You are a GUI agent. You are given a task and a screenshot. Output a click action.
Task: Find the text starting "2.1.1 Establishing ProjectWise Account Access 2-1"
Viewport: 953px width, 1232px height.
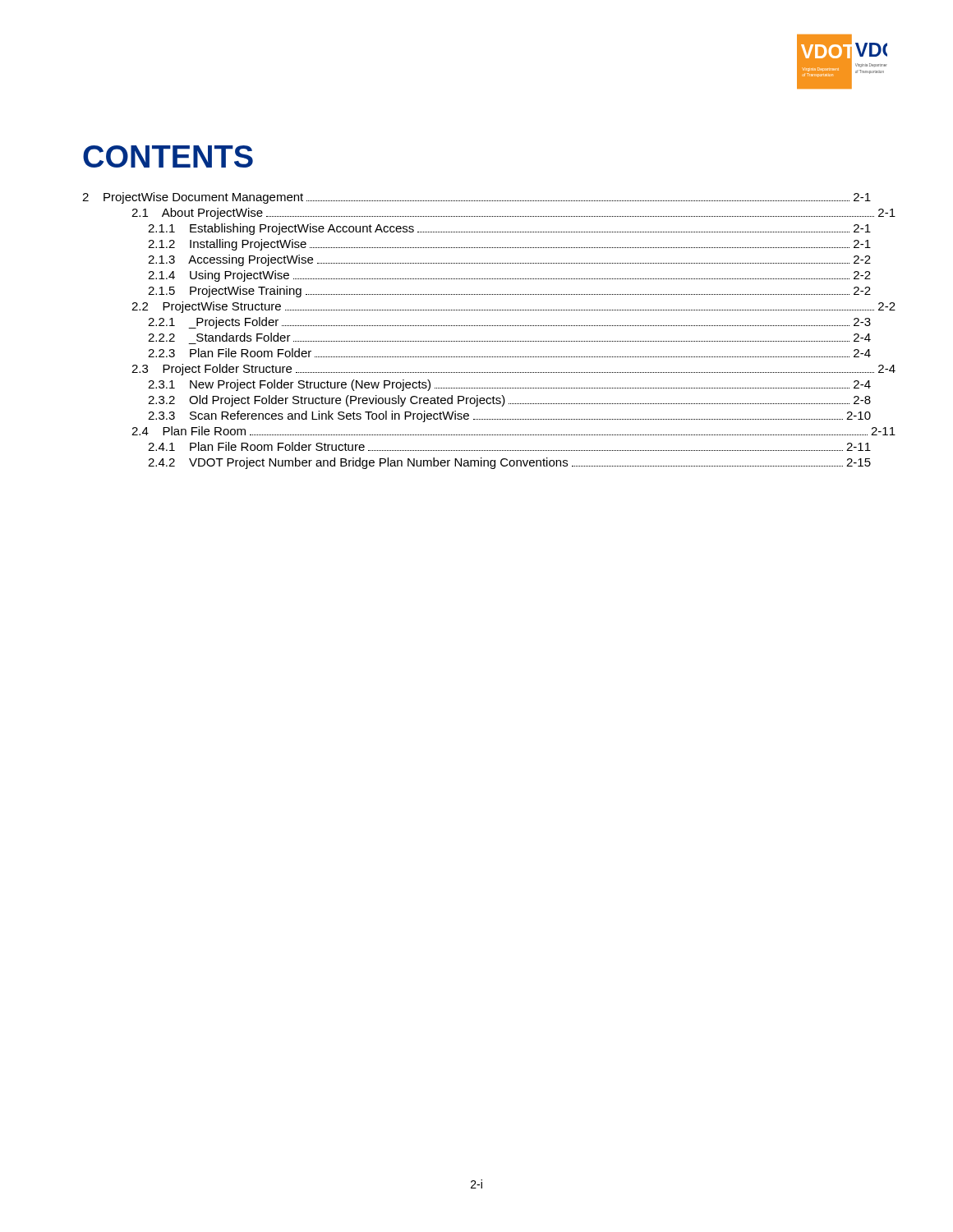[x=476, y=228]
